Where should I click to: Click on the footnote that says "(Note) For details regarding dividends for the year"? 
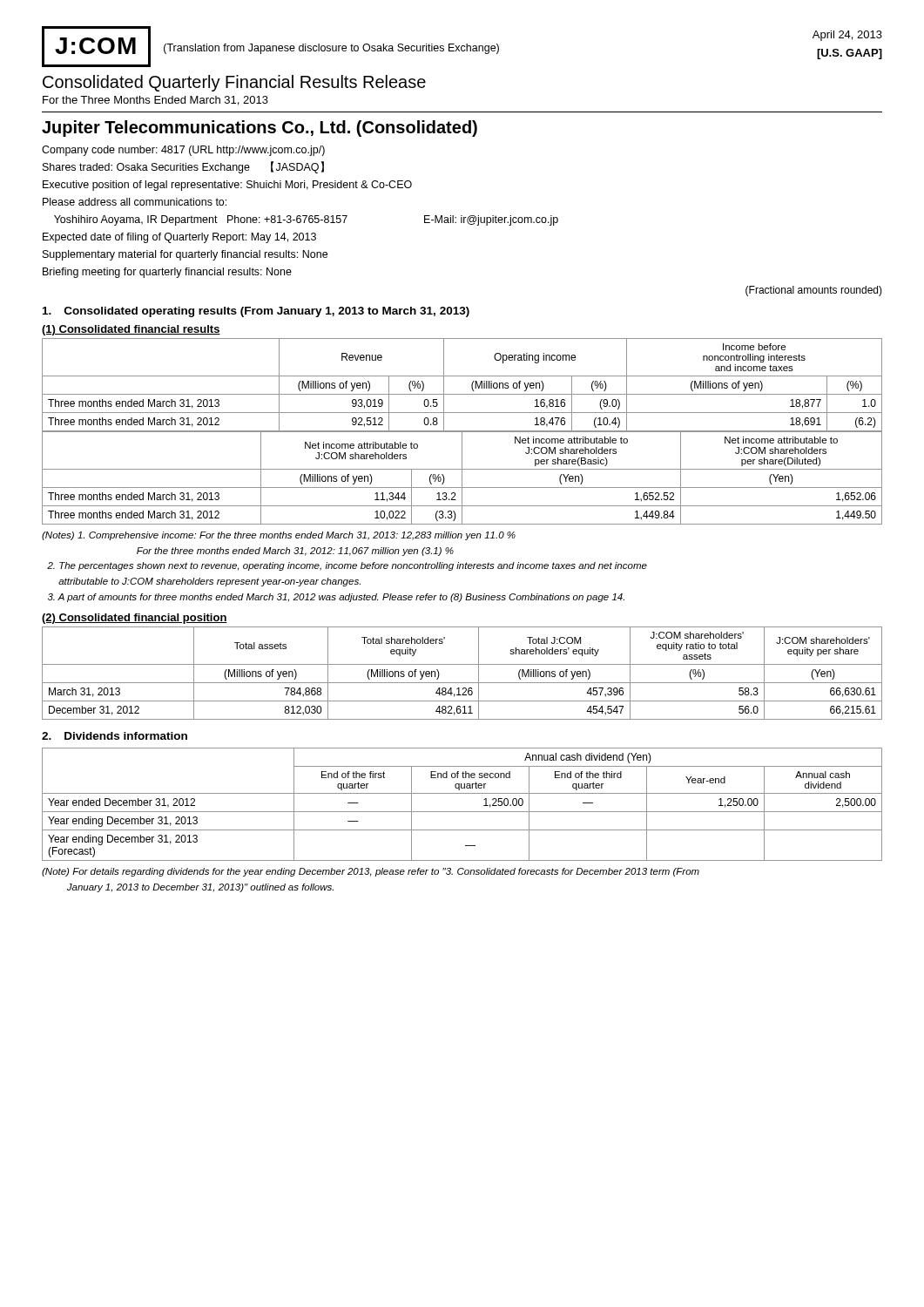371,879
